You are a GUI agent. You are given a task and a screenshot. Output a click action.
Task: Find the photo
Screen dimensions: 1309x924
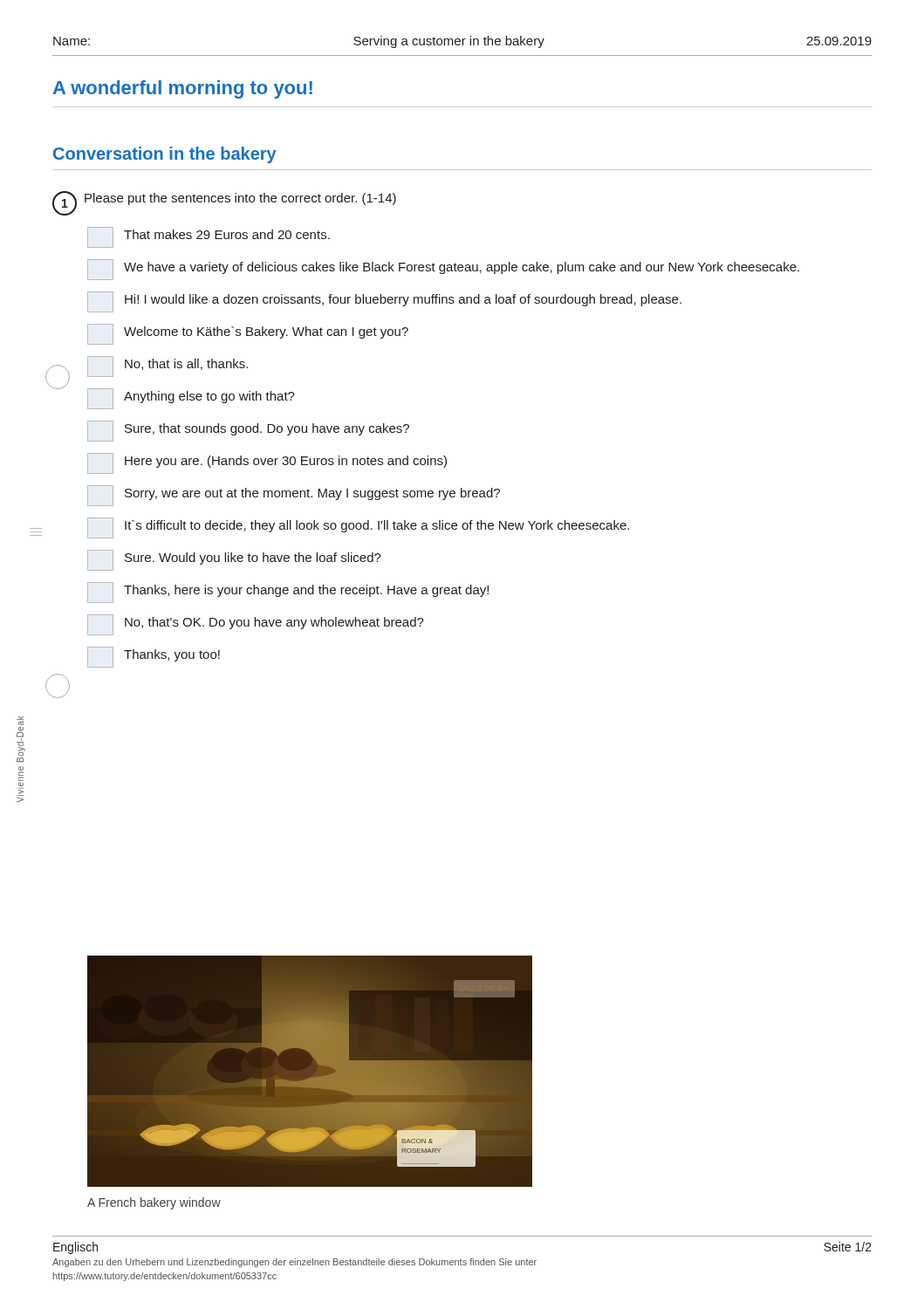[310, 1071]
